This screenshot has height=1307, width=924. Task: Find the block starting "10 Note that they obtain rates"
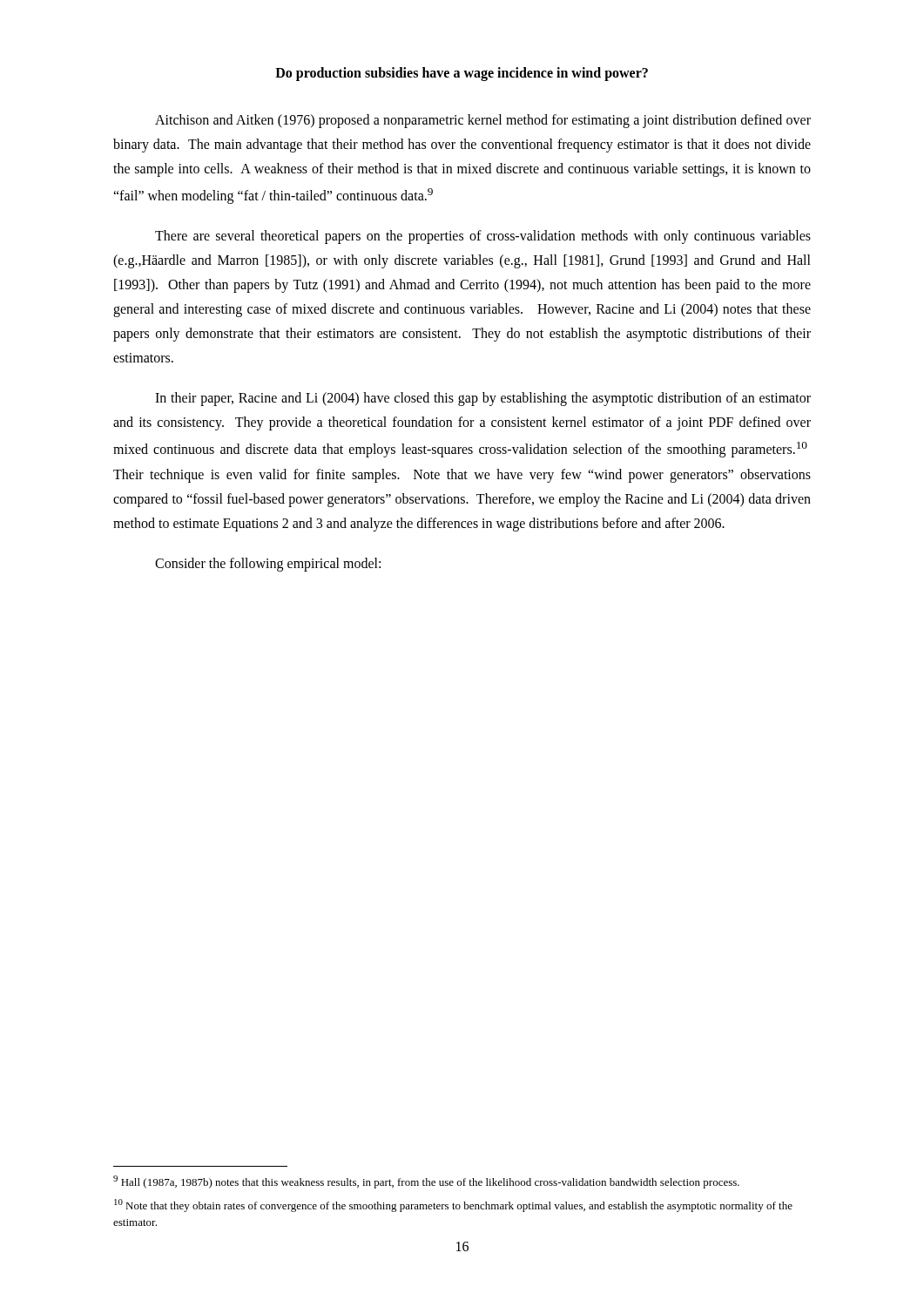click(453, 1213)
